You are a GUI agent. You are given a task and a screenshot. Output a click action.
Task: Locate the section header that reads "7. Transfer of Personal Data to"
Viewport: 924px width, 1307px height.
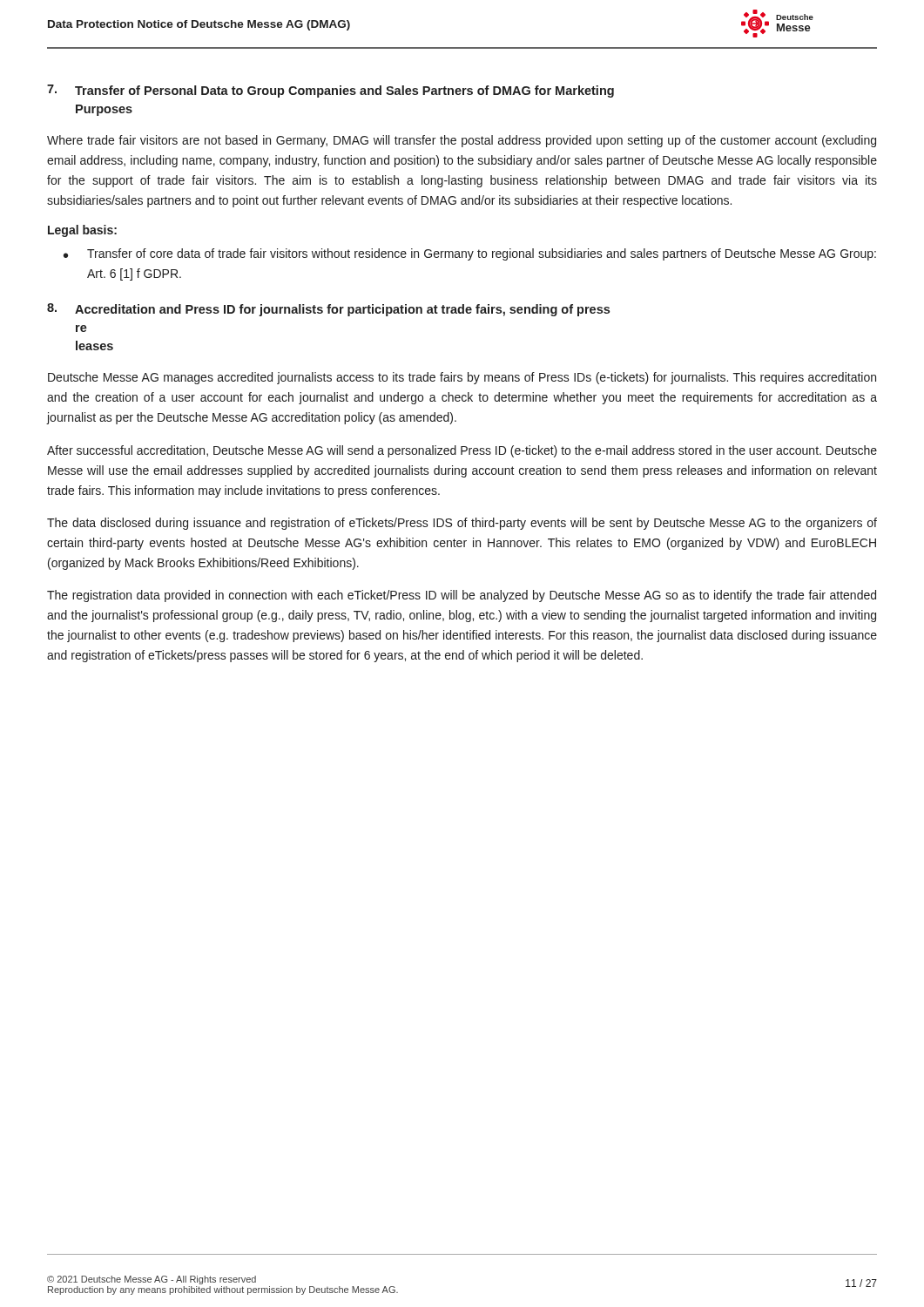(331, 100)
